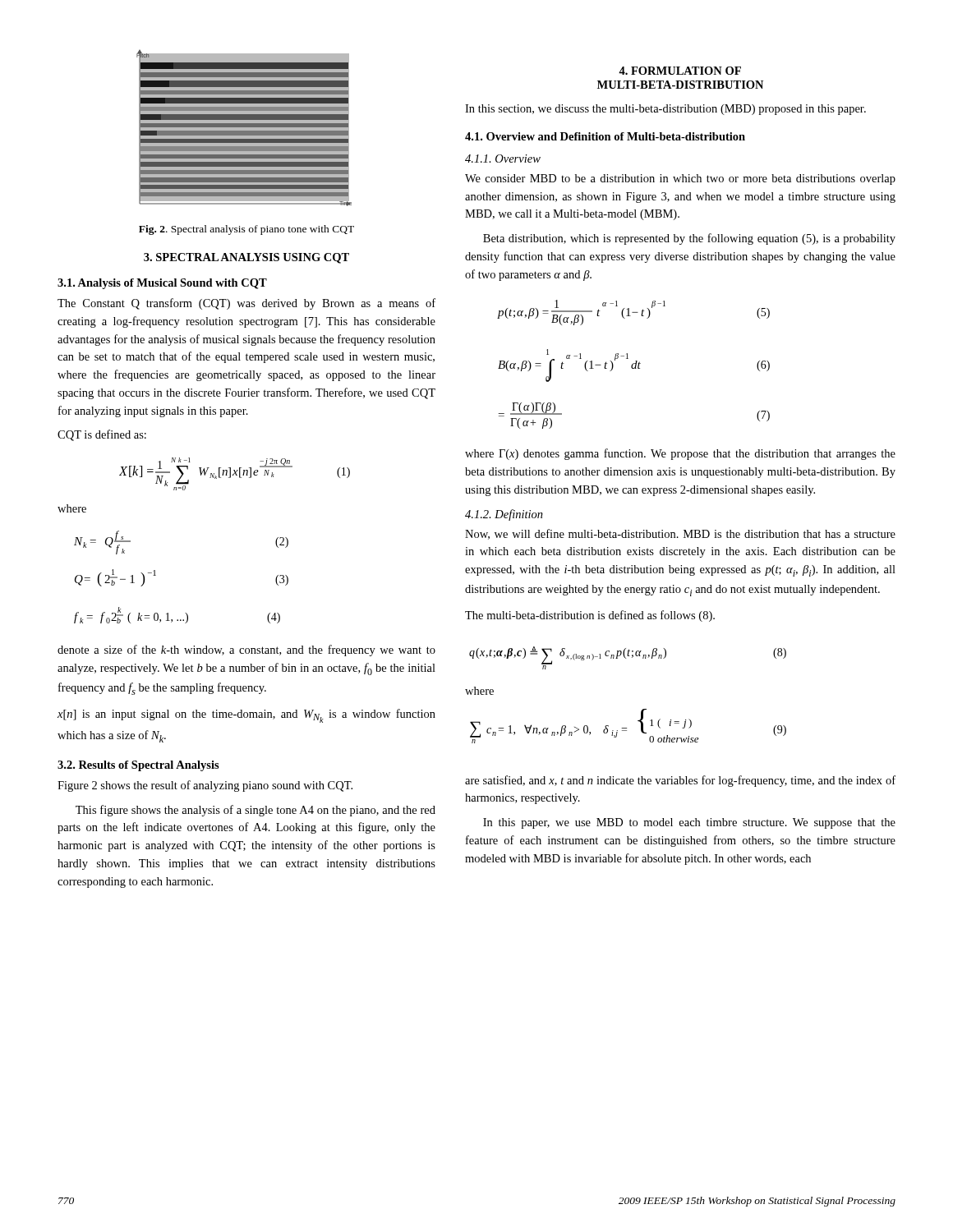The height and width of the screenshot is (1232, 953).
Task: Find the text block containing "denote a size of"
Action: pos(246,694)
